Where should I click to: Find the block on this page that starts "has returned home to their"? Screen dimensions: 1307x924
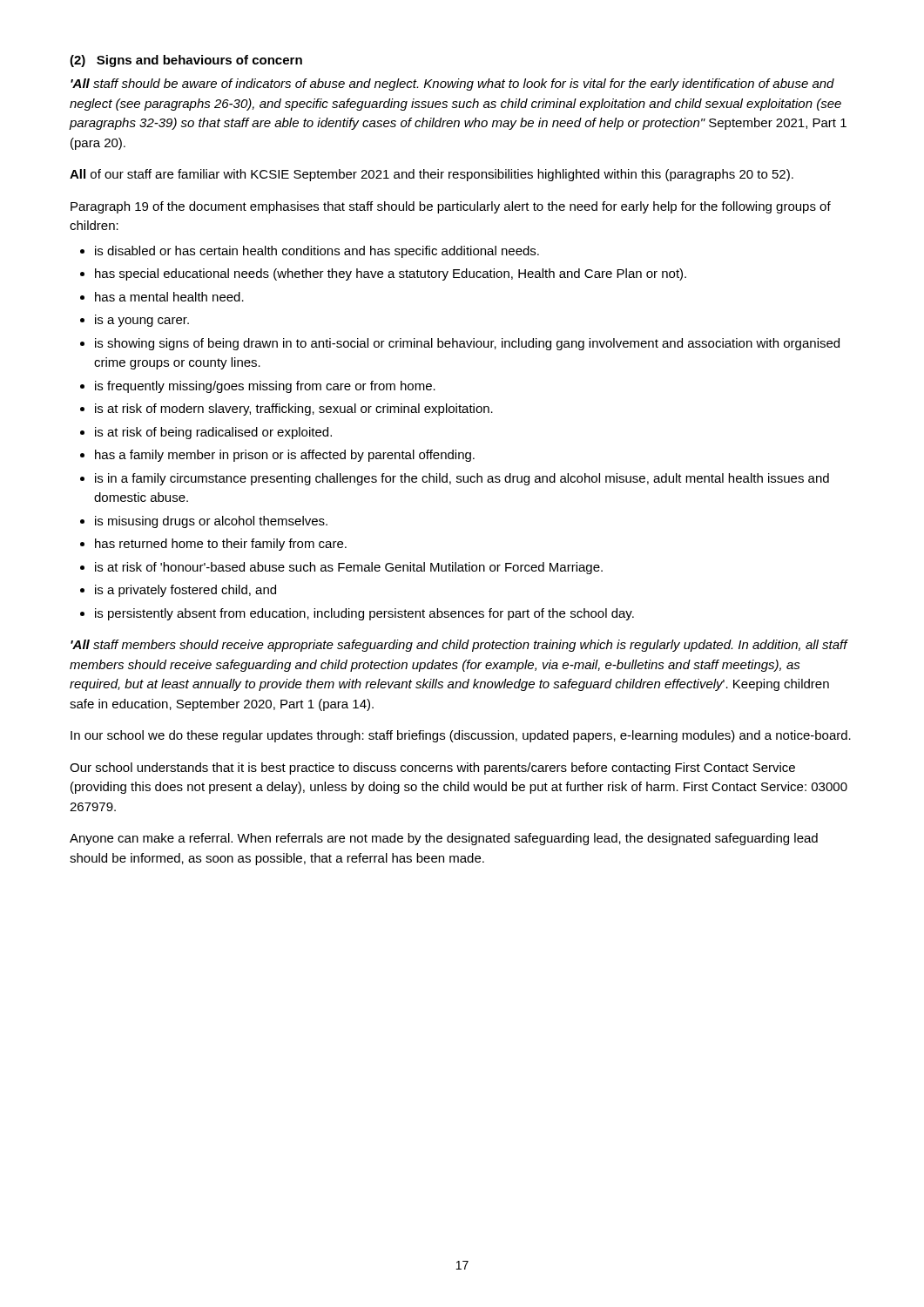click(221, 543)
